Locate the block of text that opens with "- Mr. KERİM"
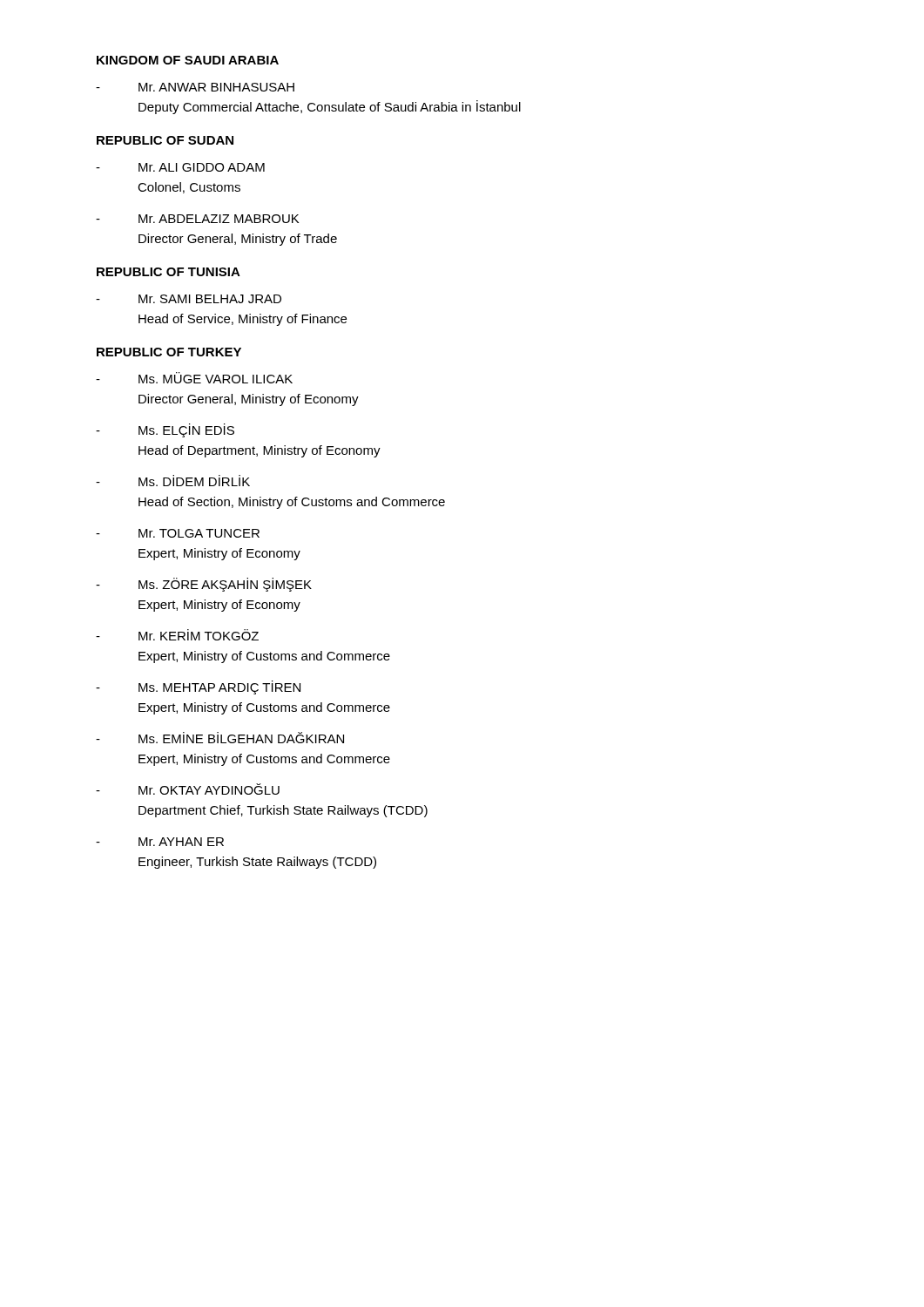Screen dimensions: 1307x924 pos(243,646)
